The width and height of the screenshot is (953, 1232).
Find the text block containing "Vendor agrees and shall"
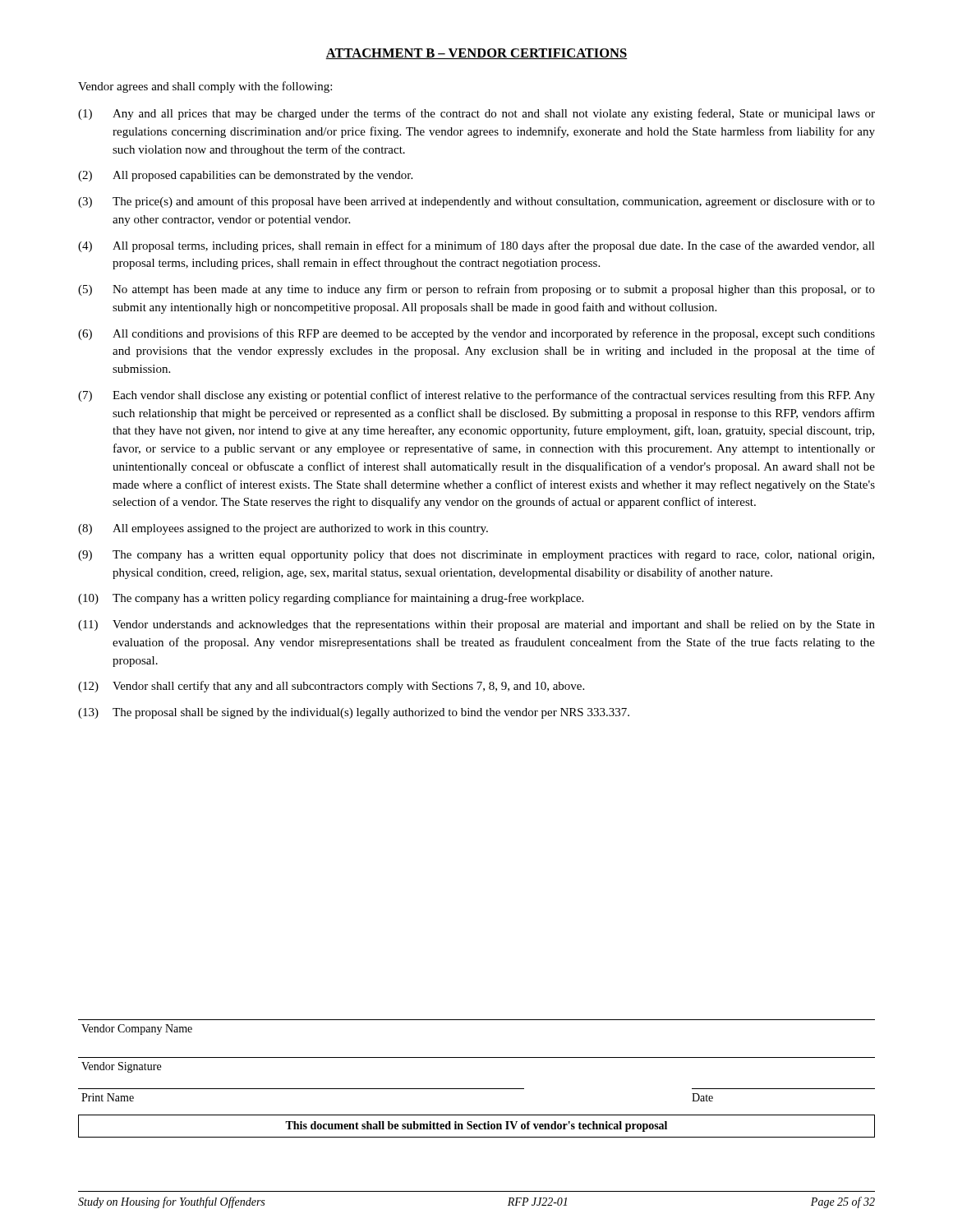[206, 86]
